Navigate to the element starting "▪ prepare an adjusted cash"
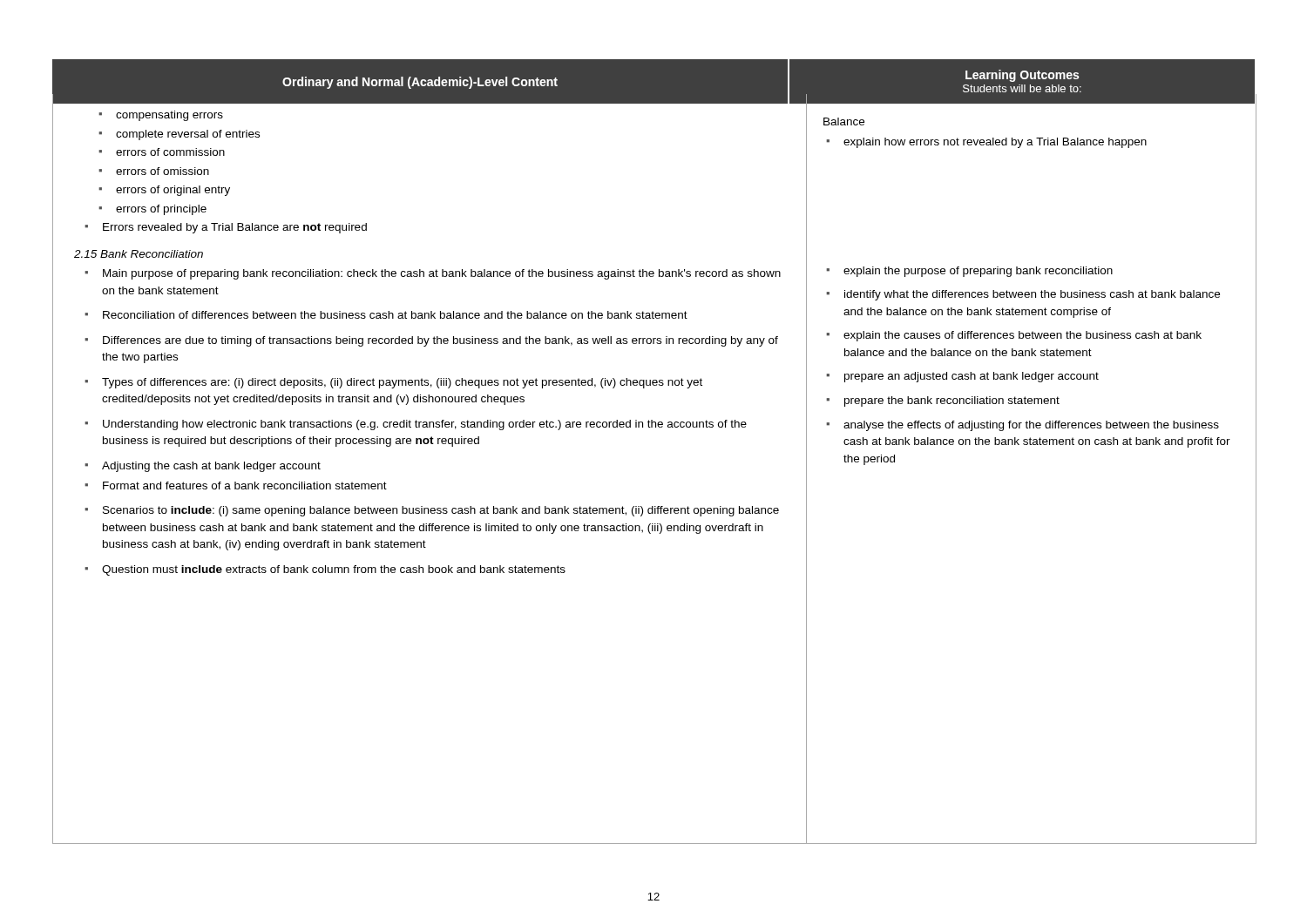The height and width of the screenshot is (924, 1307). point(1033,376)
